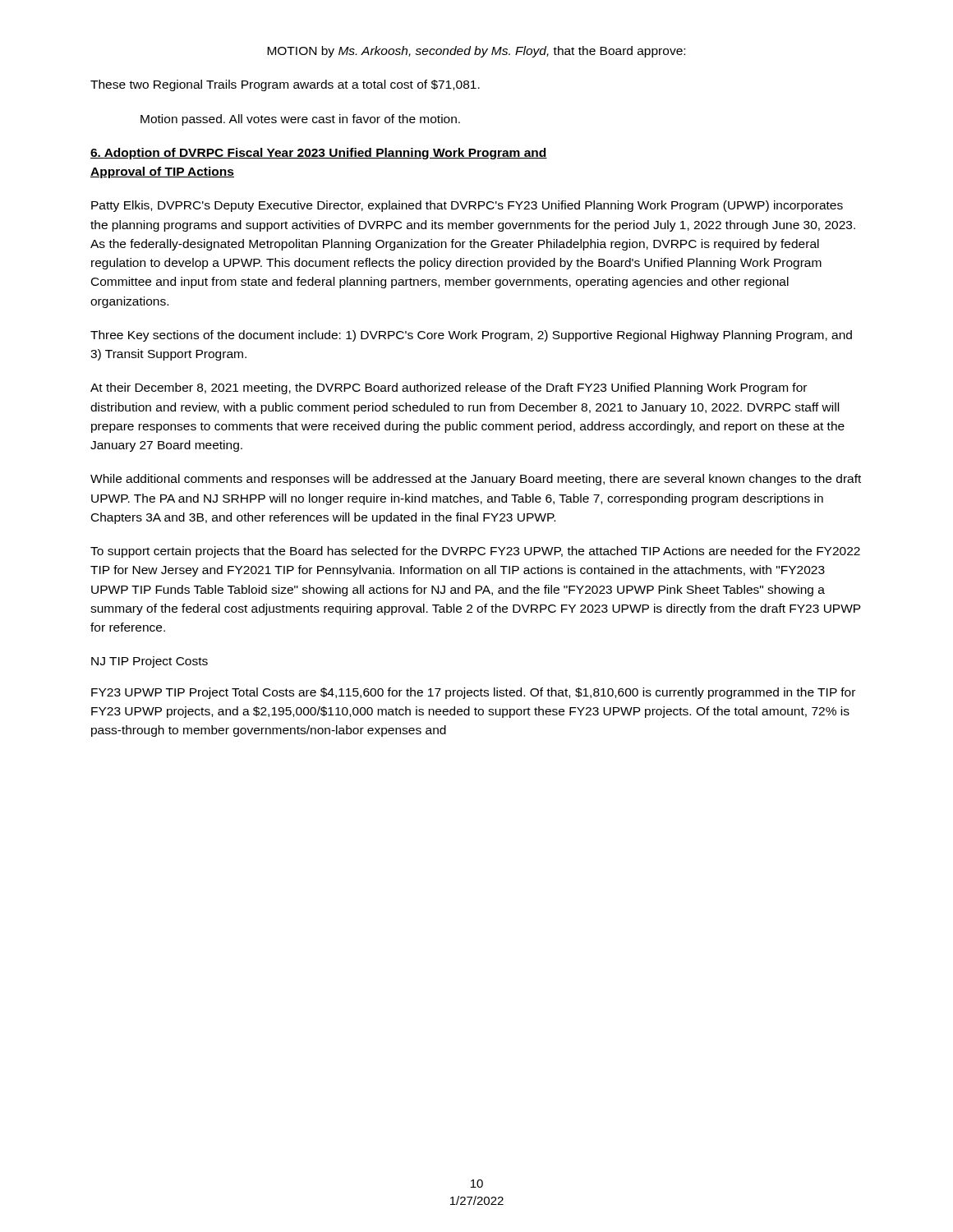
Task: Find the text block starting "These two Regional Trails Program awards at"
Action: (x=285, y=84)
